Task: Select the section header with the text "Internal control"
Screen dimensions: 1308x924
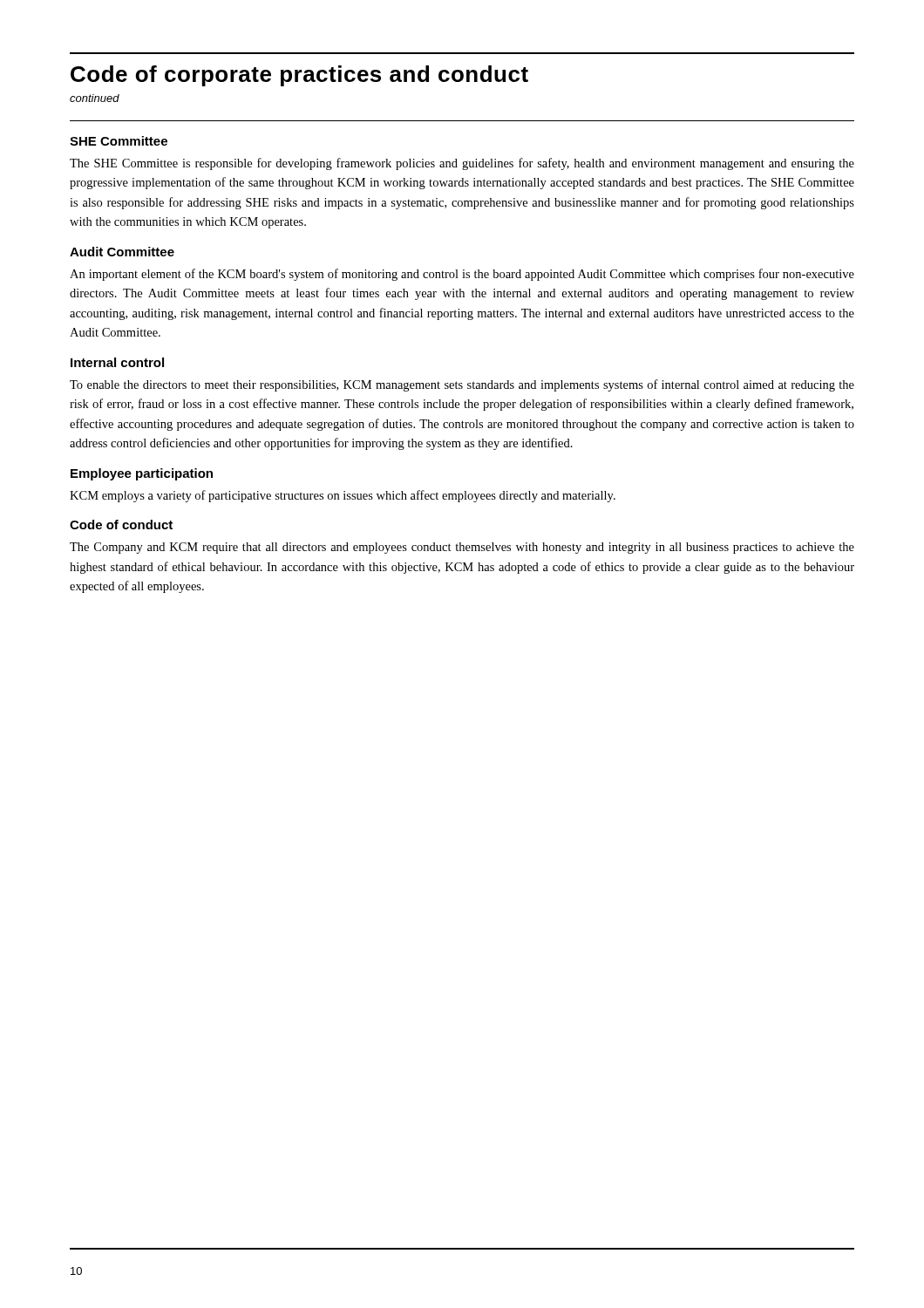Action: click(117, 362)
